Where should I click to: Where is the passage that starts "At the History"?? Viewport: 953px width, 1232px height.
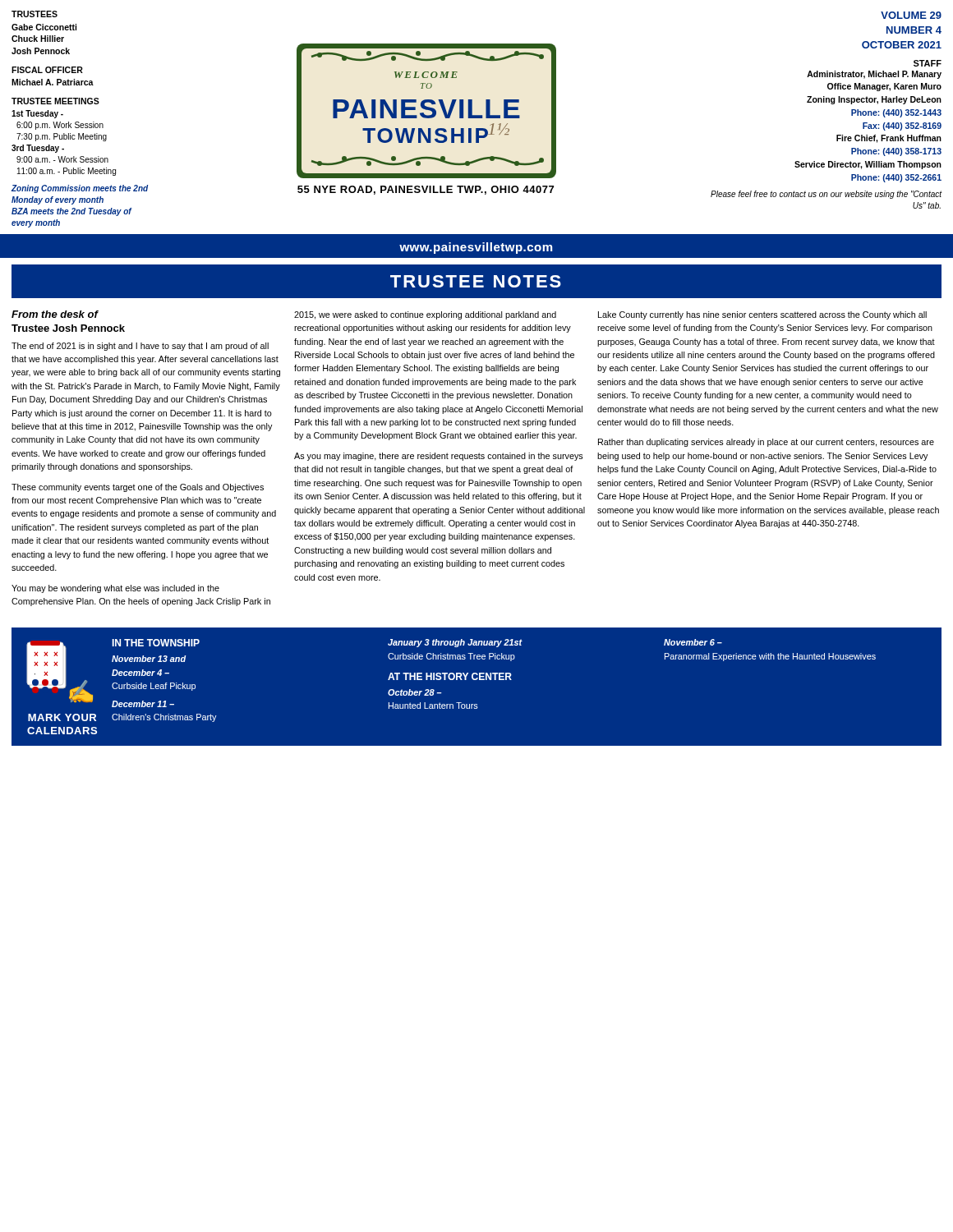(x=450, y=676)
